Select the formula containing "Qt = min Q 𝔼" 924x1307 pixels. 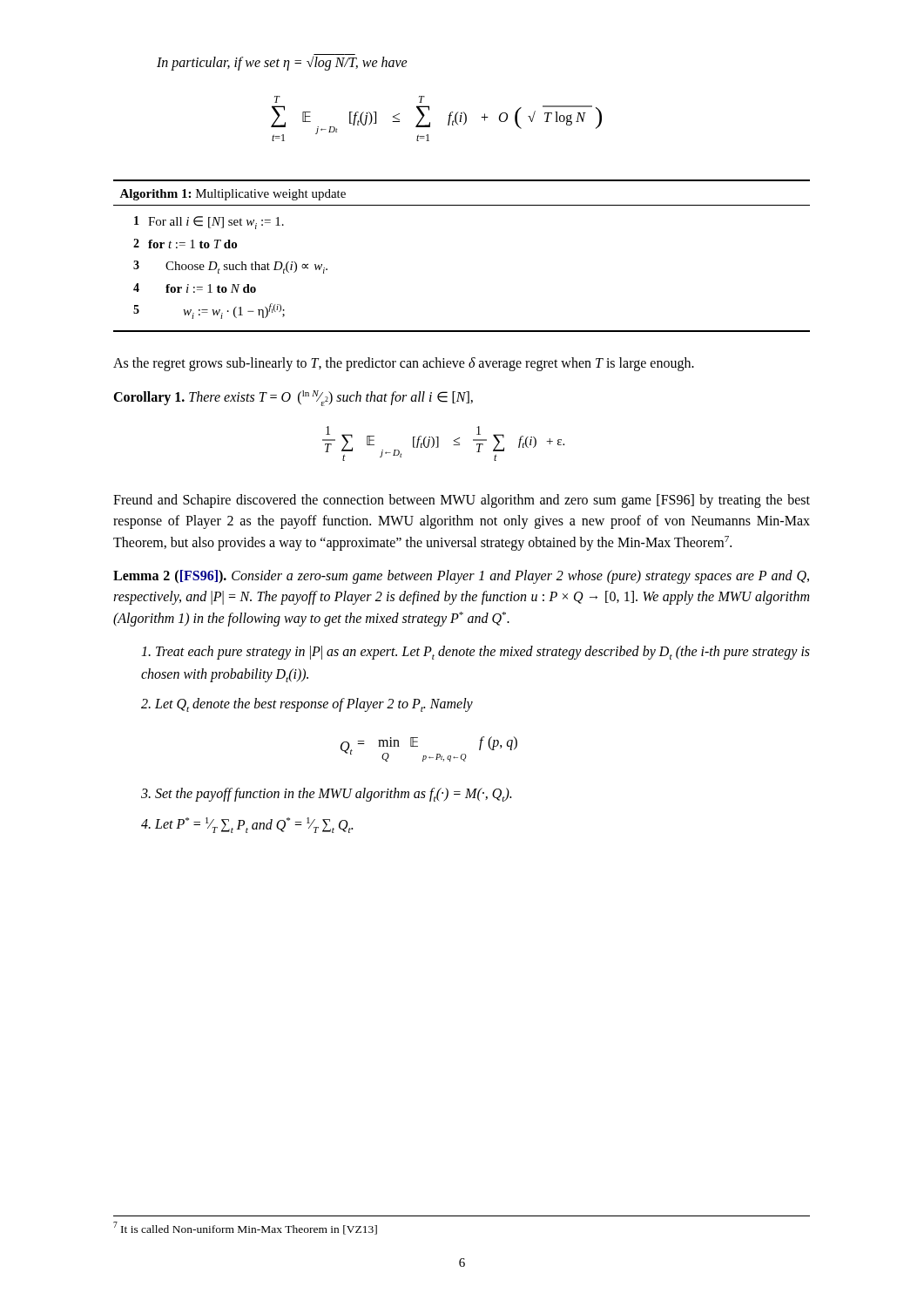point(462,747)
